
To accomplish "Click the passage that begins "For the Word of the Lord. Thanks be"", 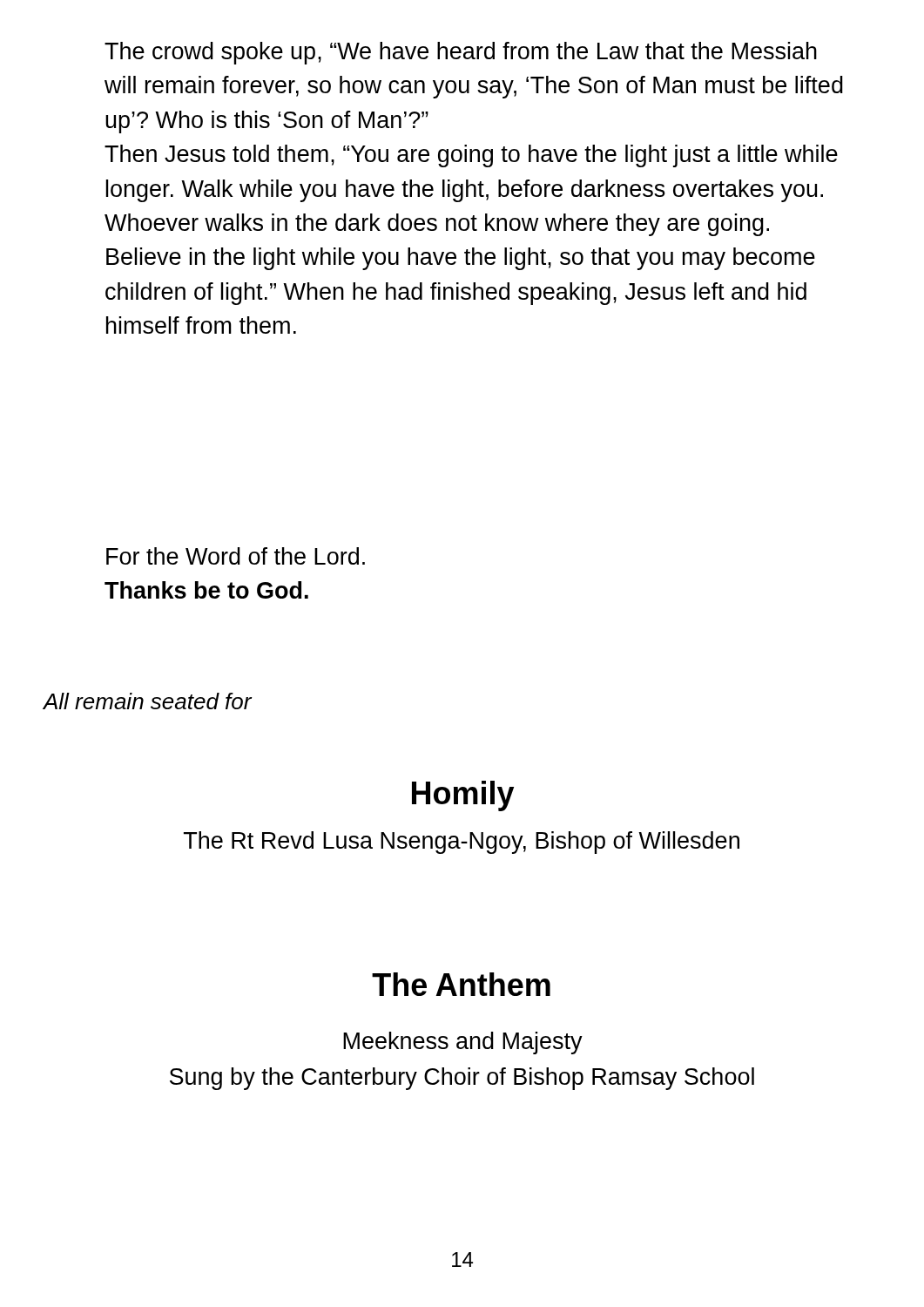I will (x=236, y=574).
